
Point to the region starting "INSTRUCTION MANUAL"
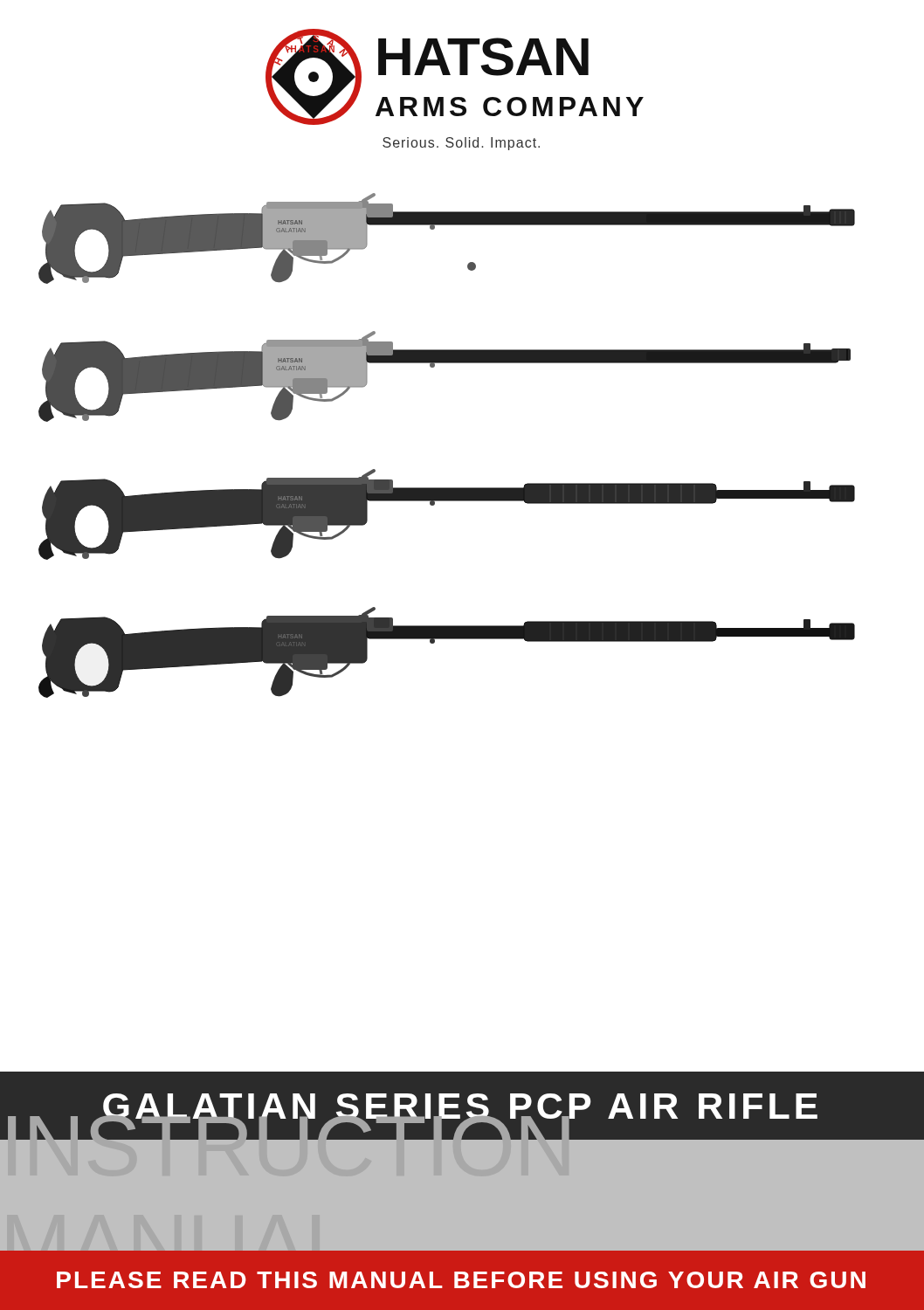point(462,1251)
